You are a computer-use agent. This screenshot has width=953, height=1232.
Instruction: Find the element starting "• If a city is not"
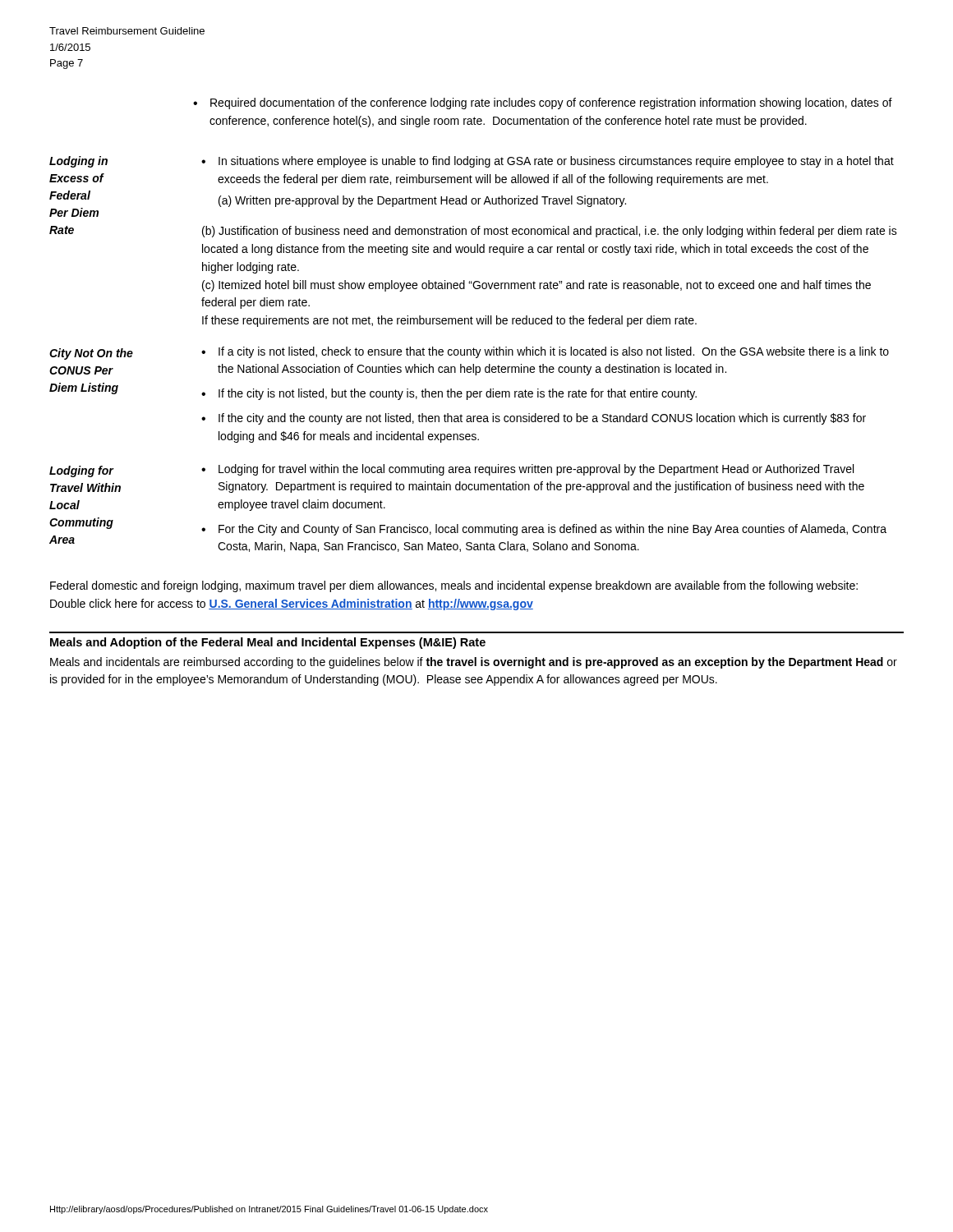tap(553, 361)
